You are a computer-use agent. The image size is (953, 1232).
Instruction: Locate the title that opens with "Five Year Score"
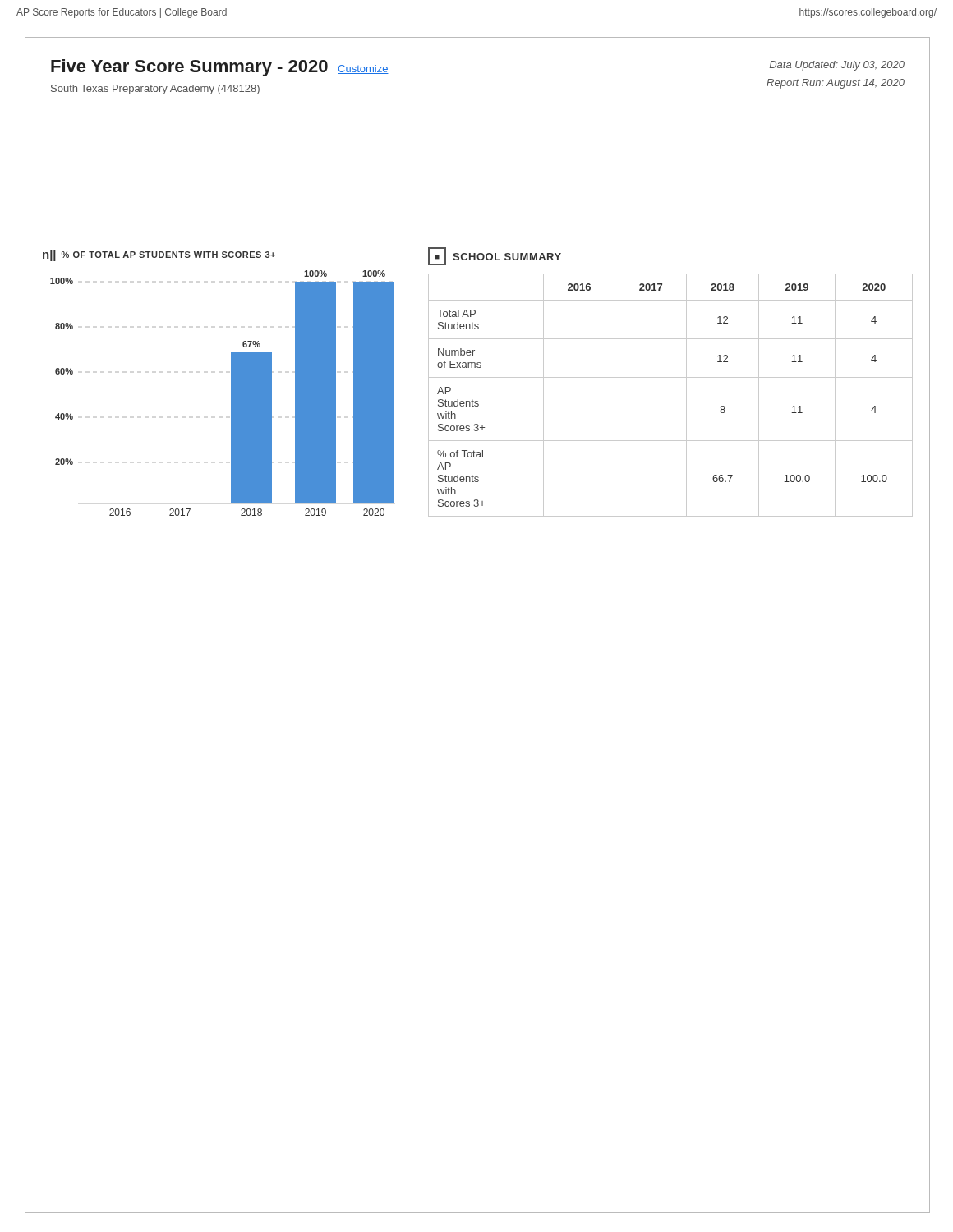pyautogui.click(x=189, y=66)
